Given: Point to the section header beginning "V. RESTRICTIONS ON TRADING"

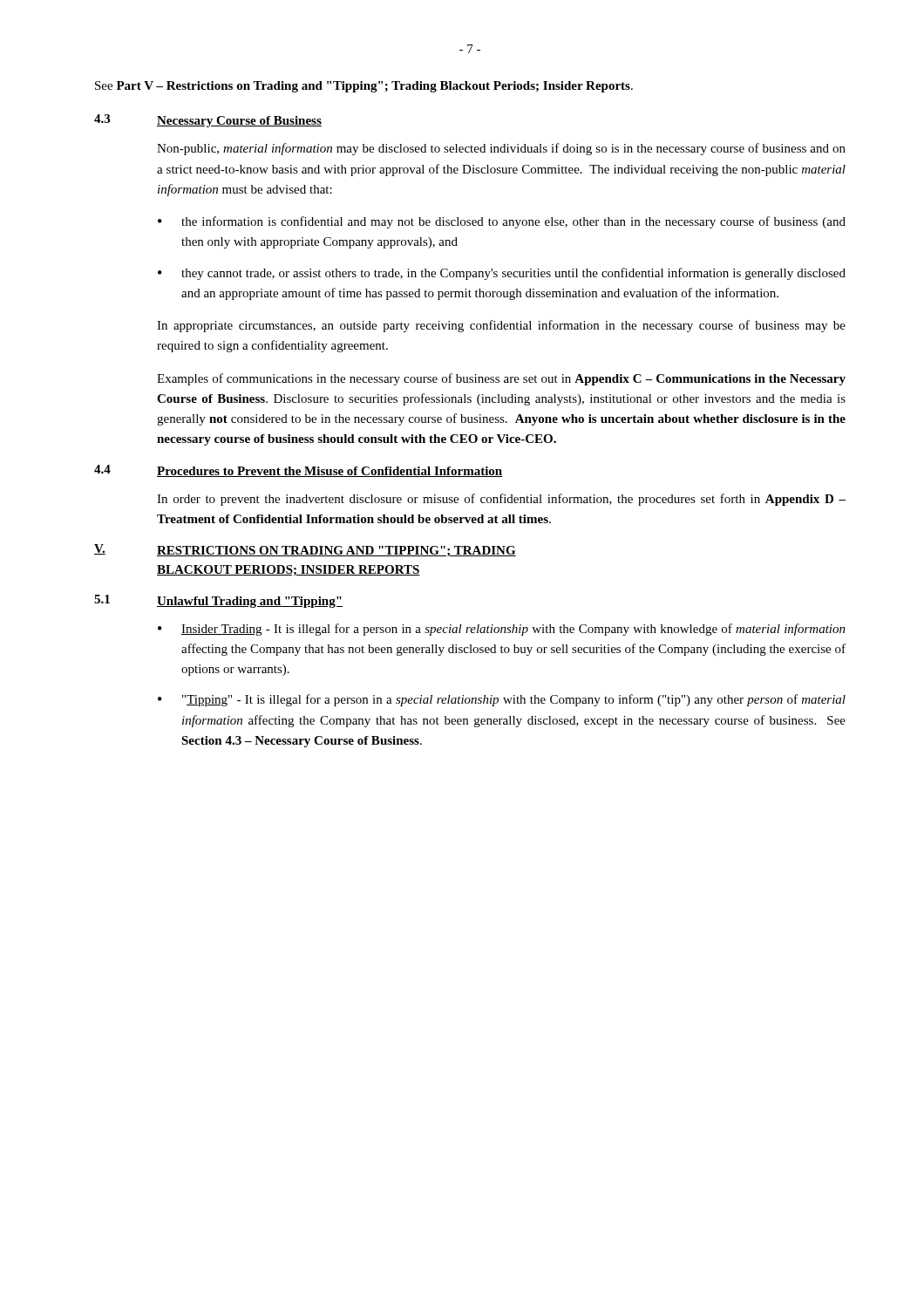Looking at the screenshot, I should tap(305, 560).
